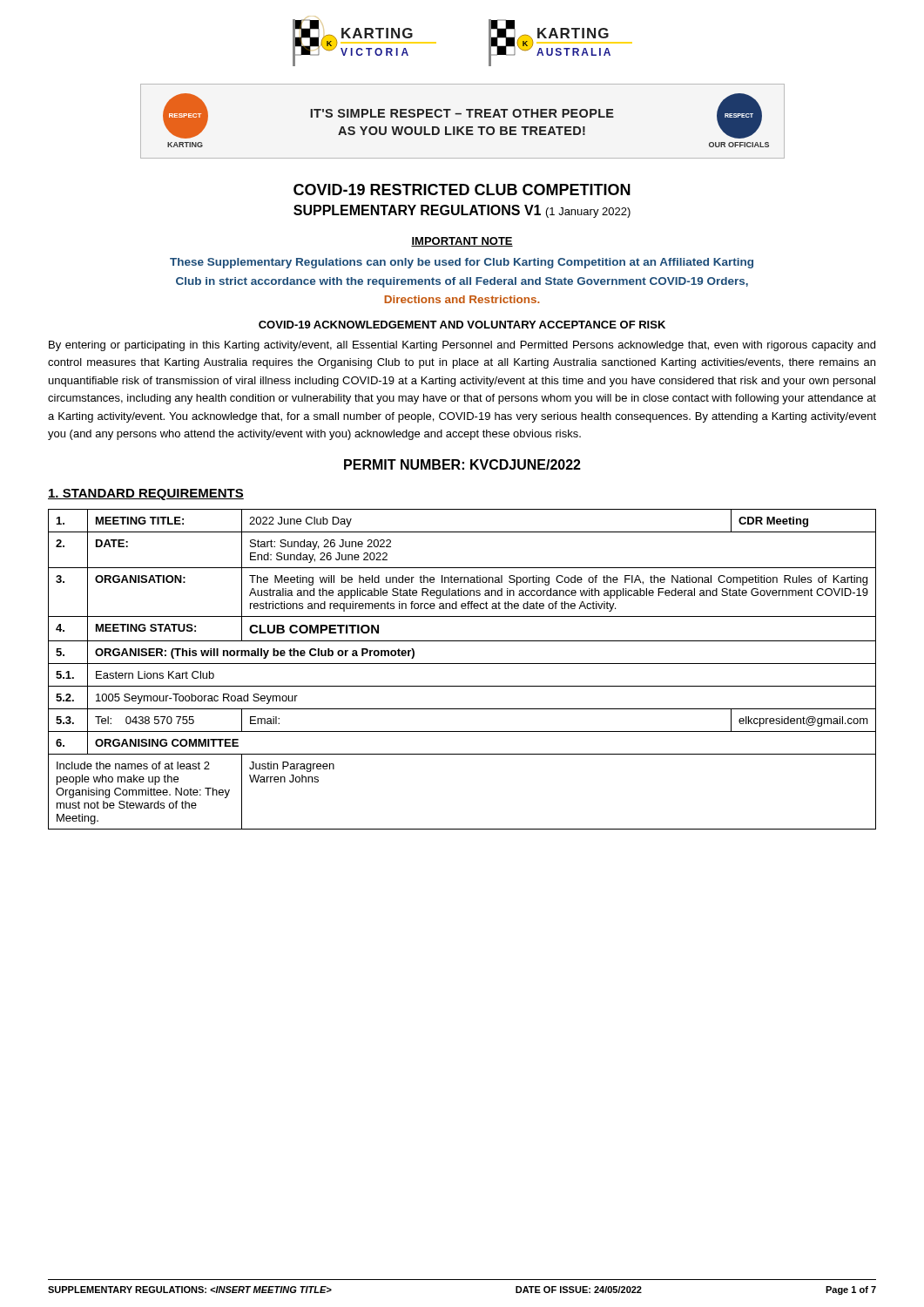Screen dimensions: 1307x924
Task: Find the section header that reads "PERMIT NUMBER: KVCDJUNE/2022"
Action: 462,465
